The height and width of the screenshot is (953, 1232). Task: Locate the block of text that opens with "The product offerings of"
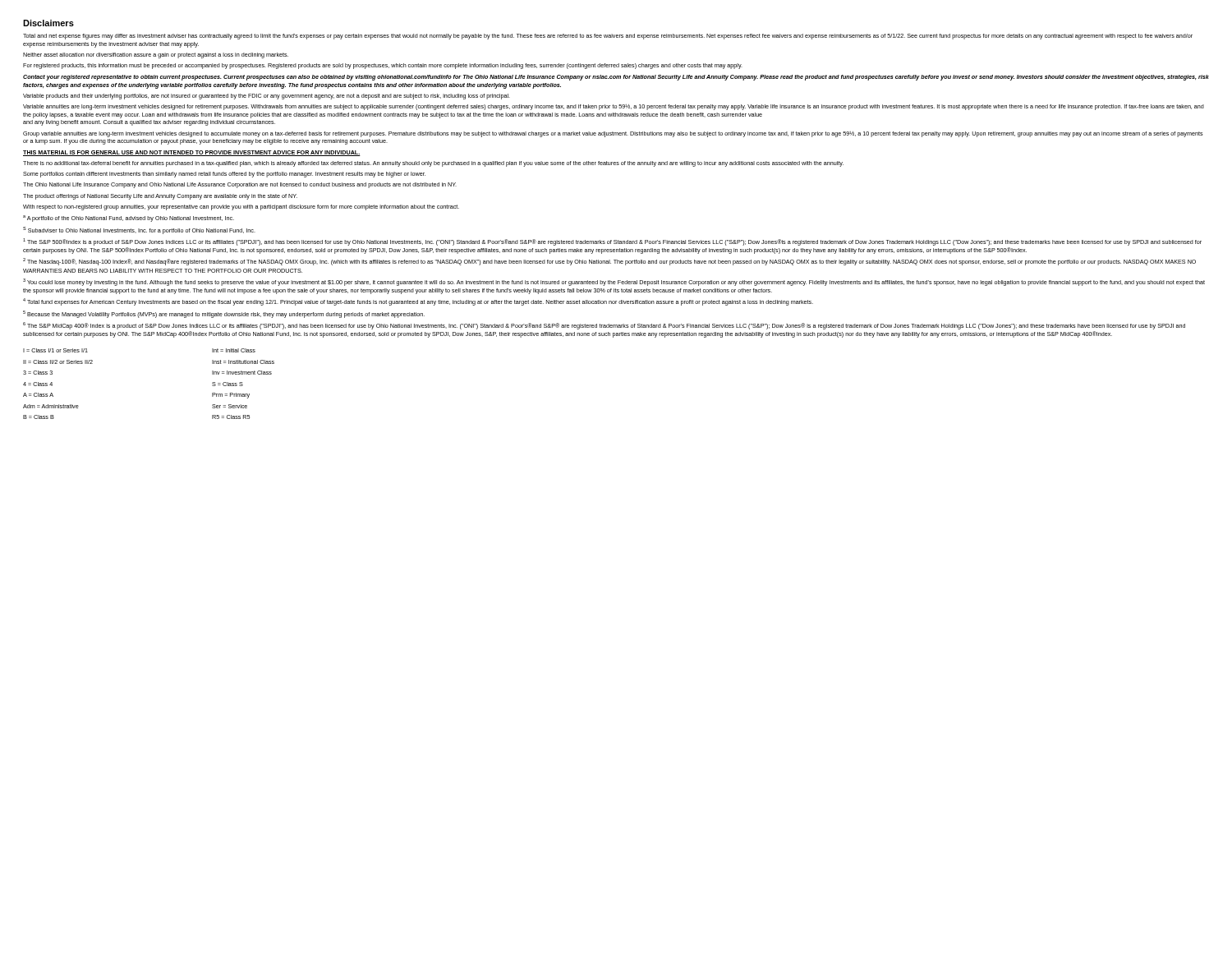(x=160, y=197)
